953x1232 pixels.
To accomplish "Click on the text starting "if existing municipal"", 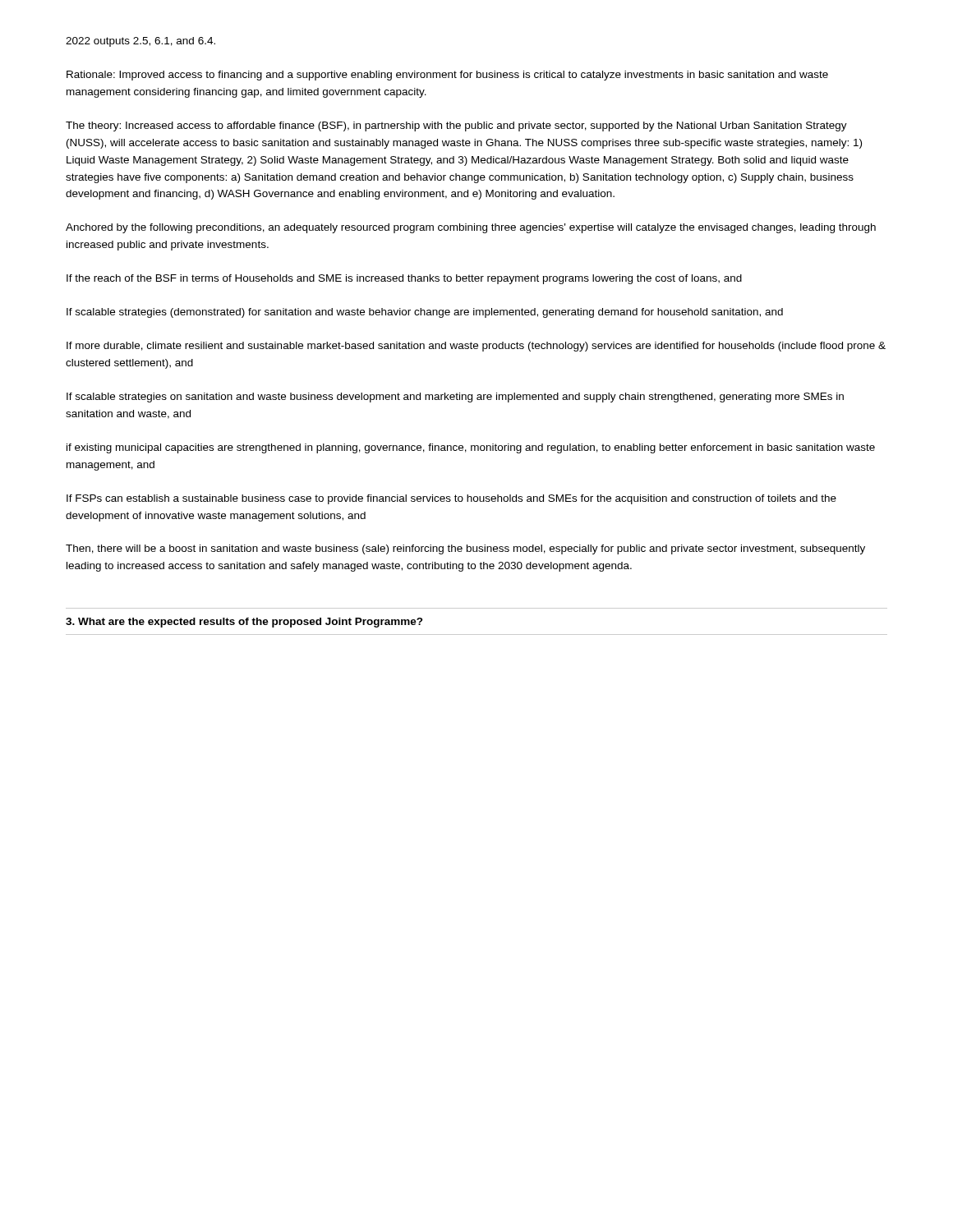I will 470,456.
